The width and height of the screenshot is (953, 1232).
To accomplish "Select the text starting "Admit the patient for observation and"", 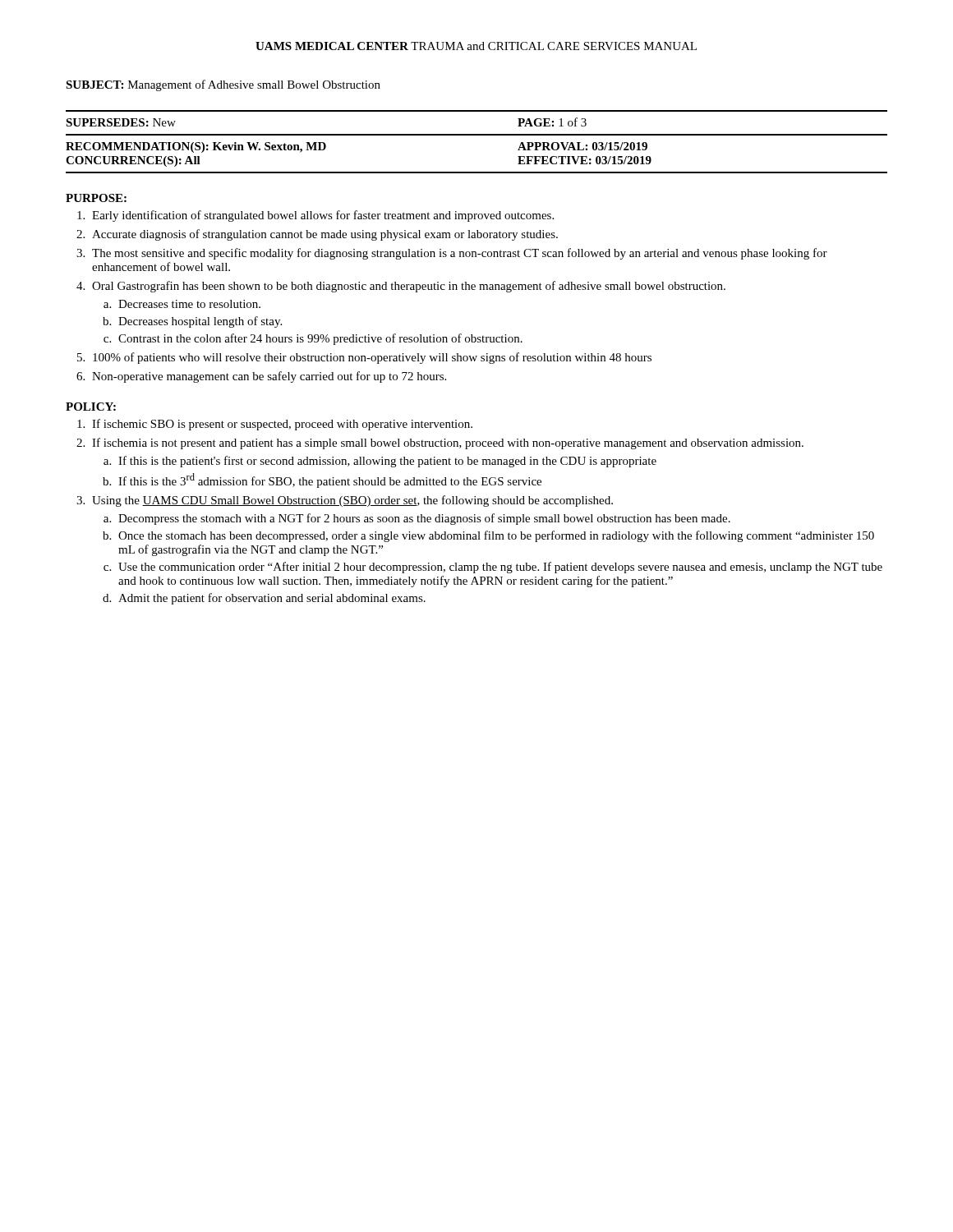I will pos(272,598).
